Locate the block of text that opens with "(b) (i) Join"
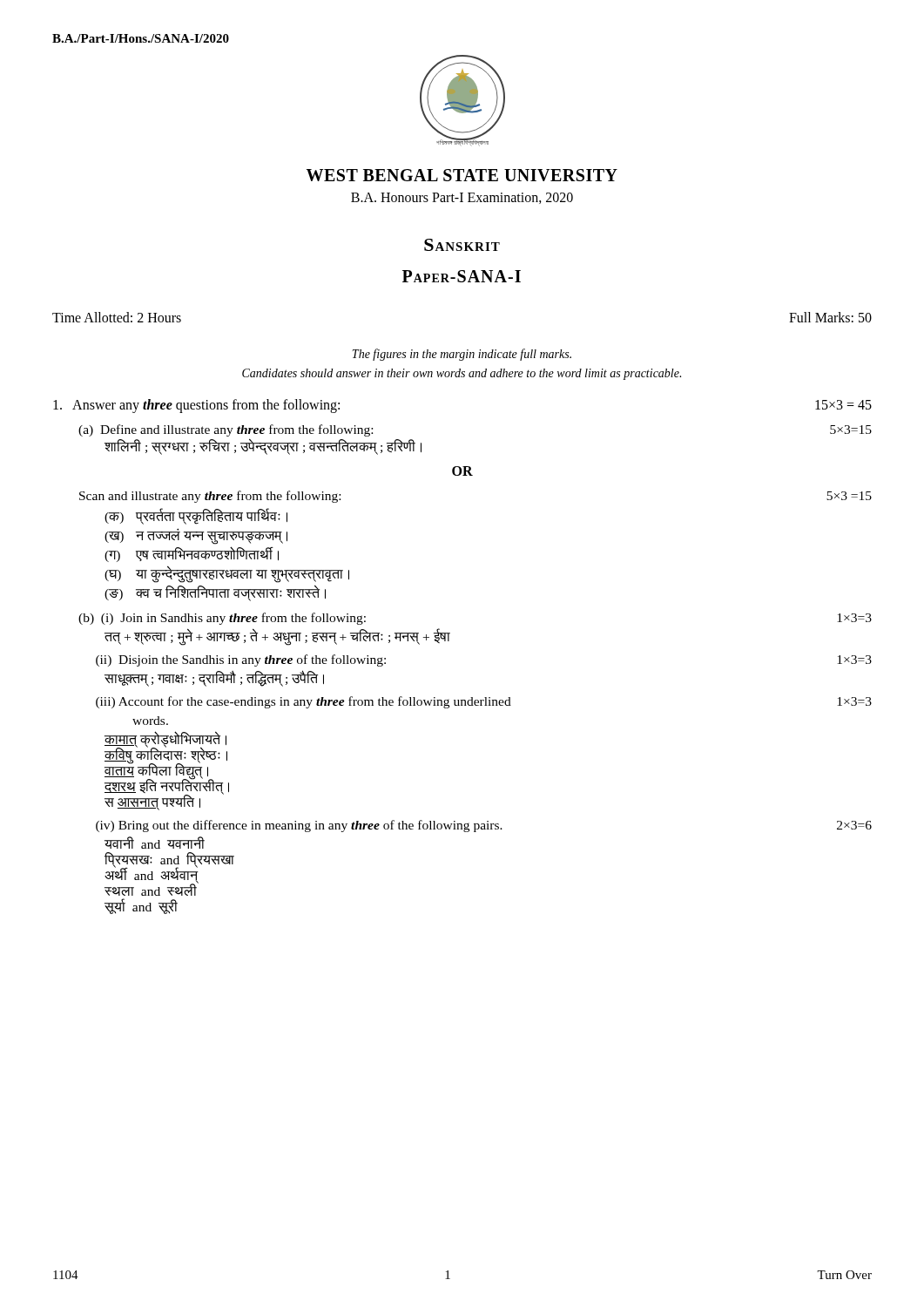Viewport: 924px width, 1307px height. pyautogui.click(x=222, y=618)
